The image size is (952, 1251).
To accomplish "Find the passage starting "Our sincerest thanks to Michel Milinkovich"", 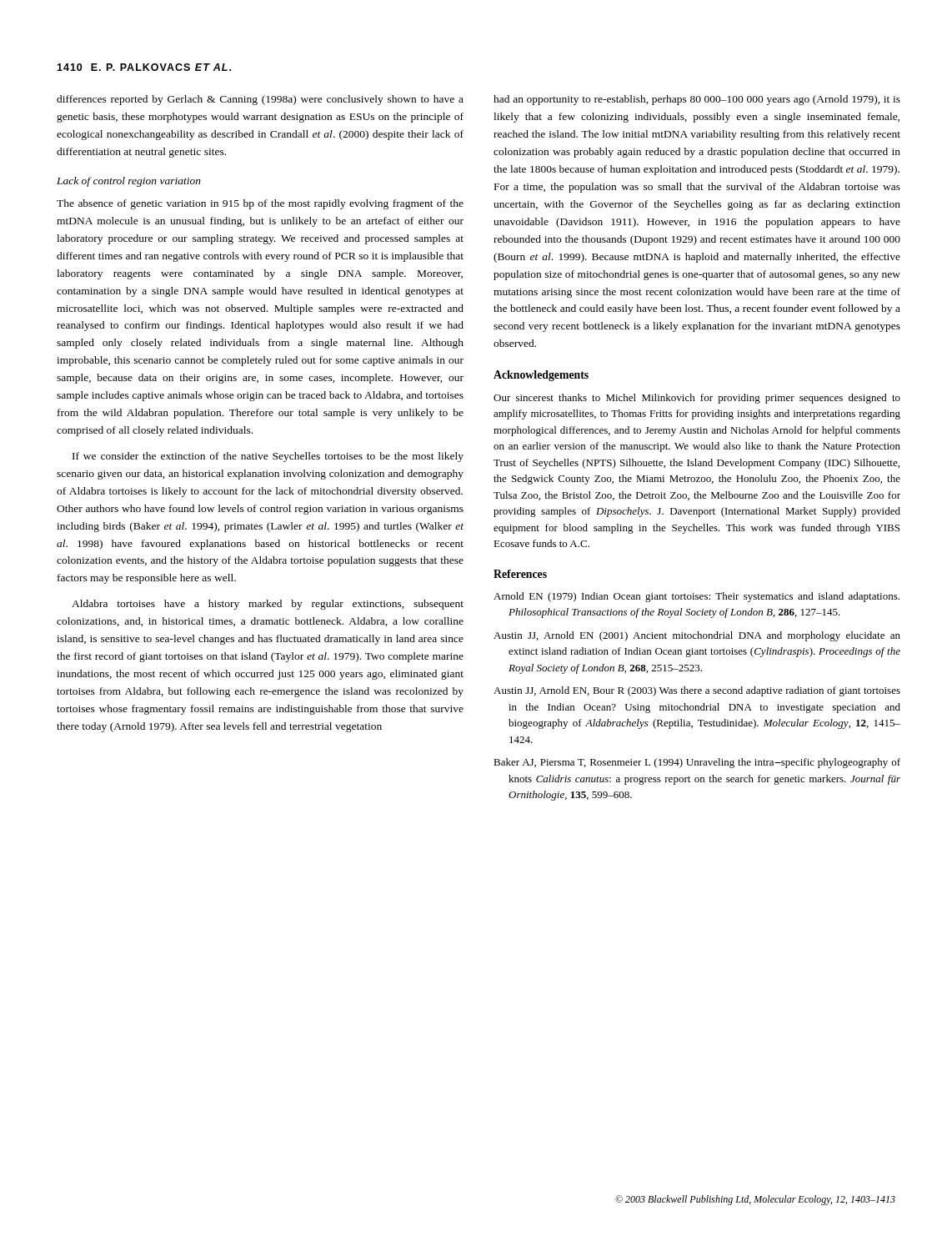I will tap(697, 471).
